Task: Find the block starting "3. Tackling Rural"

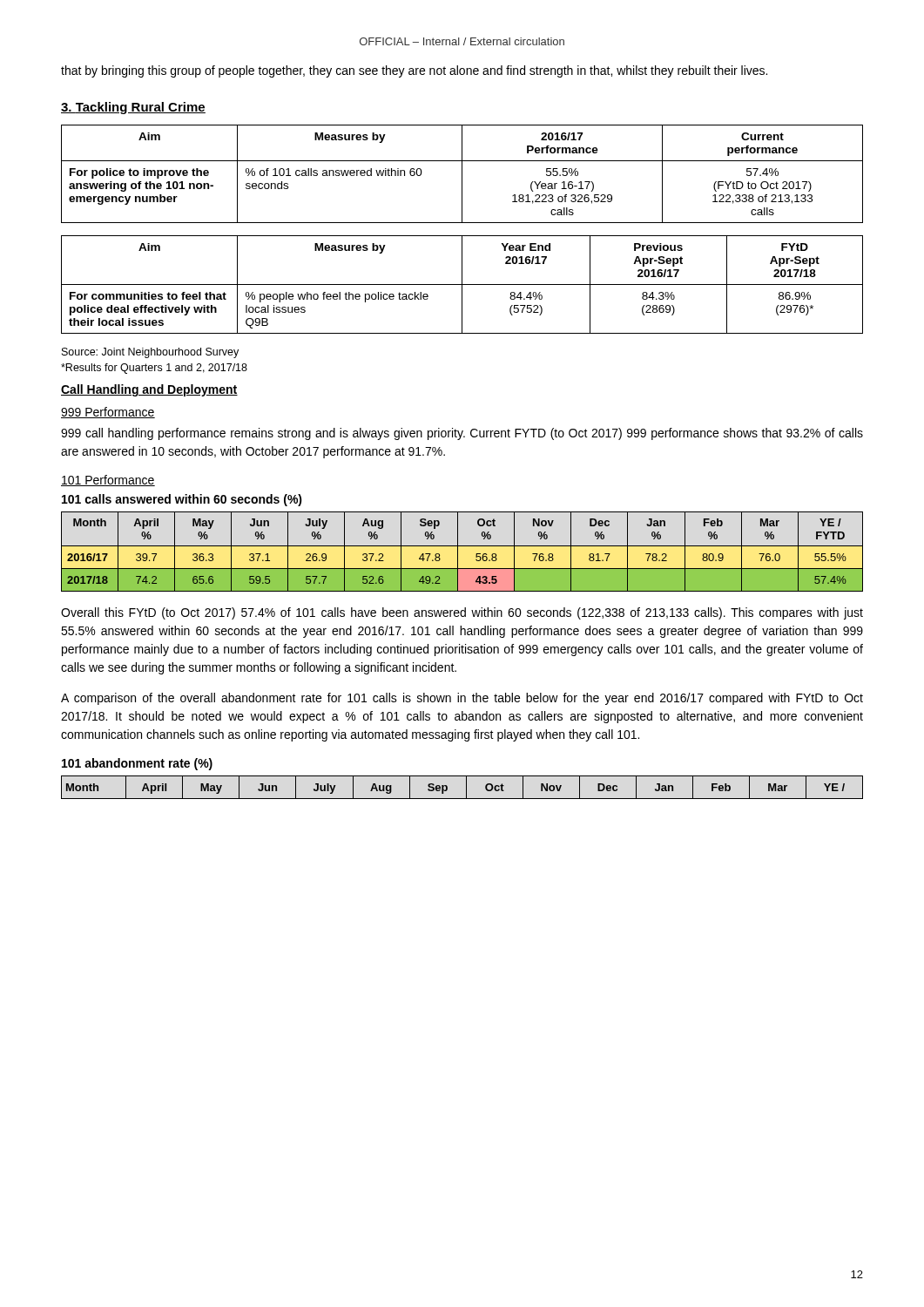Action: 133,107
